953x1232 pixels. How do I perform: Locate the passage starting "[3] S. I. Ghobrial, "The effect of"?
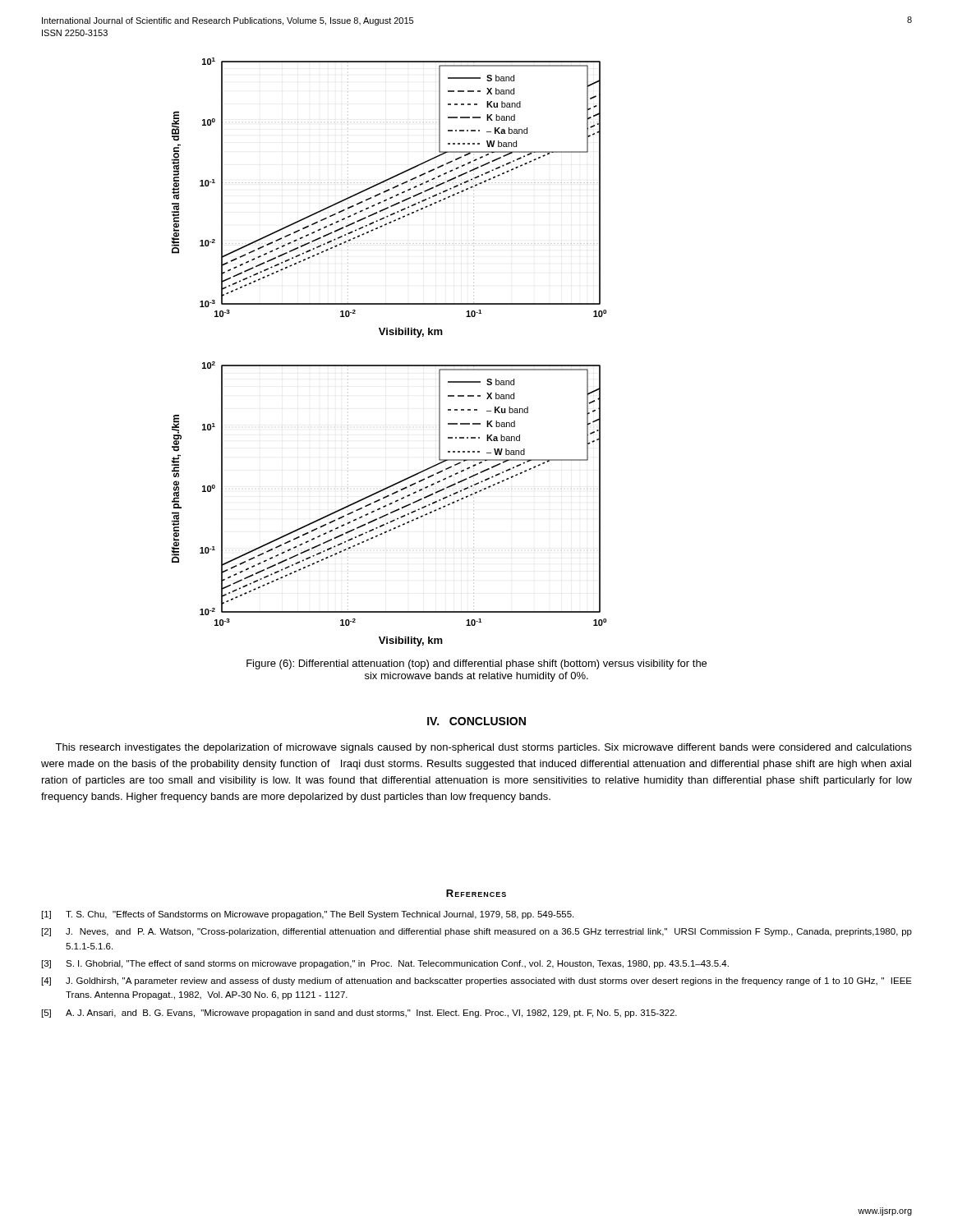(476, 964)
